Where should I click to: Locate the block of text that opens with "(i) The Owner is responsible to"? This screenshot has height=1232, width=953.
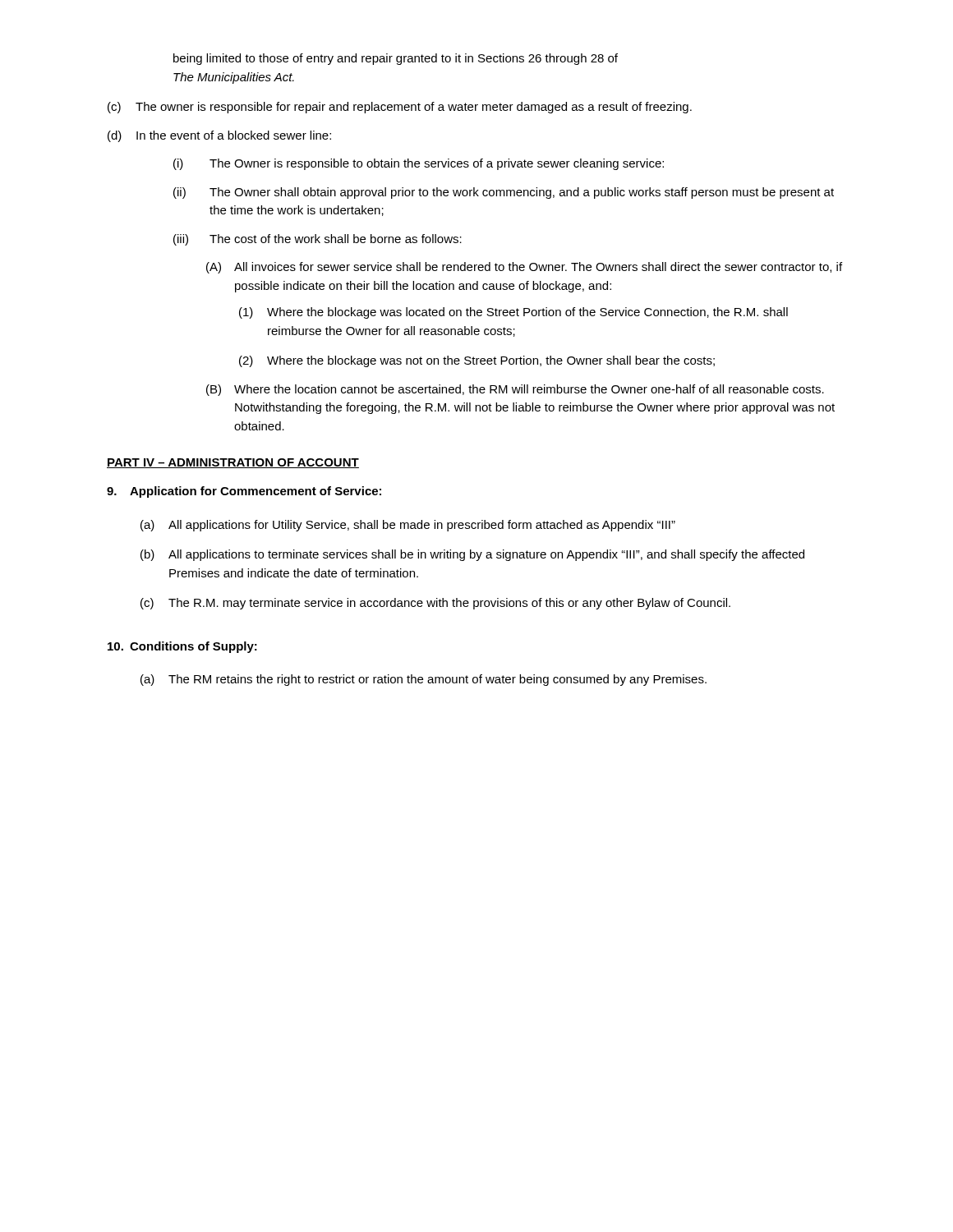(419, 164)
